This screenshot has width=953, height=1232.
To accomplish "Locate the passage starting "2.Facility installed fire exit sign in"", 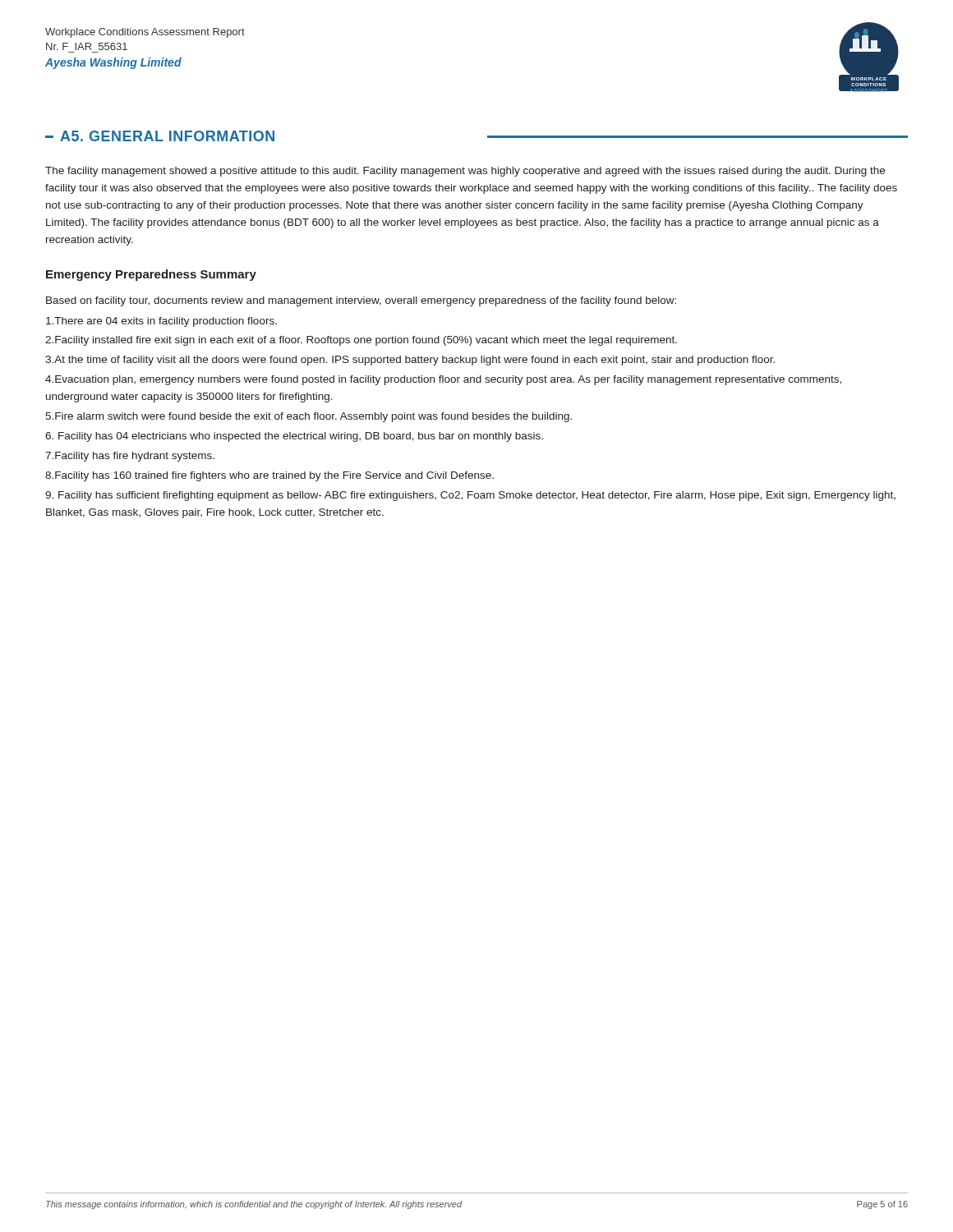I will [361, 340].
